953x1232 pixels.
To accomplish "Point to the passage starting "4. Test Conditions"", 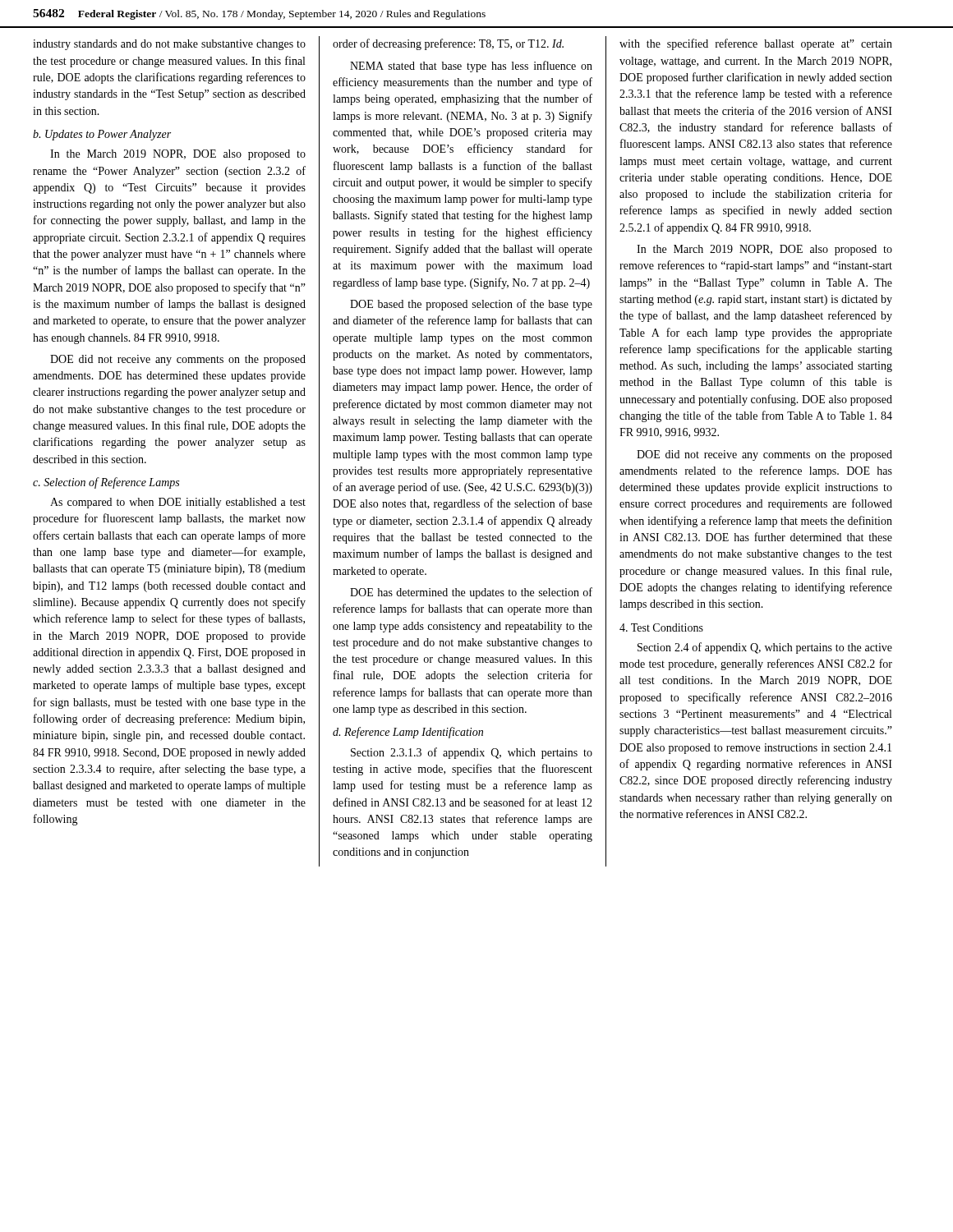I will click(x=661, y=627).
